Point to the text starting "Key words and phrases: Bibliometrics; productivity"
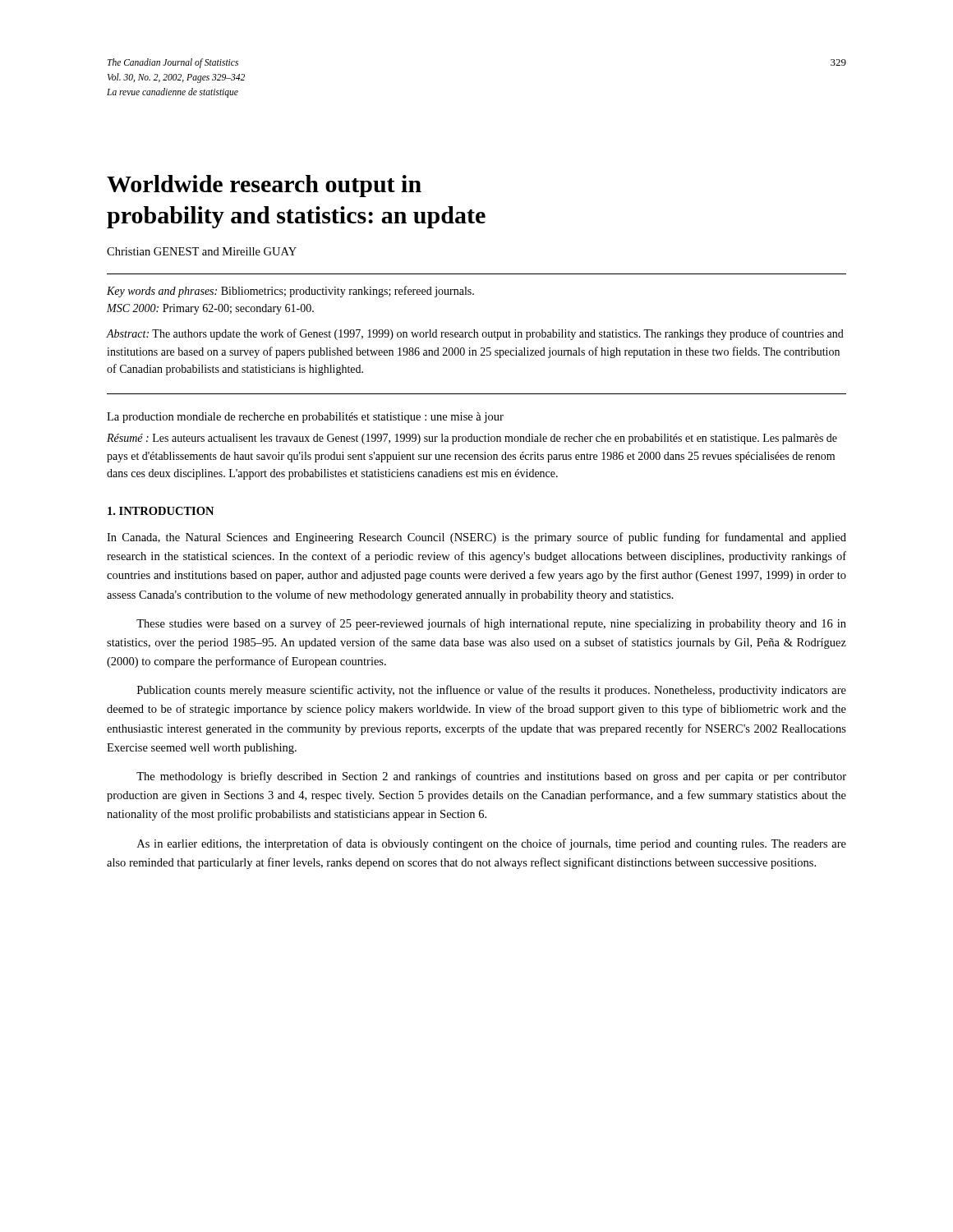This screenshot has width=953, height=1232. (291, 300)
